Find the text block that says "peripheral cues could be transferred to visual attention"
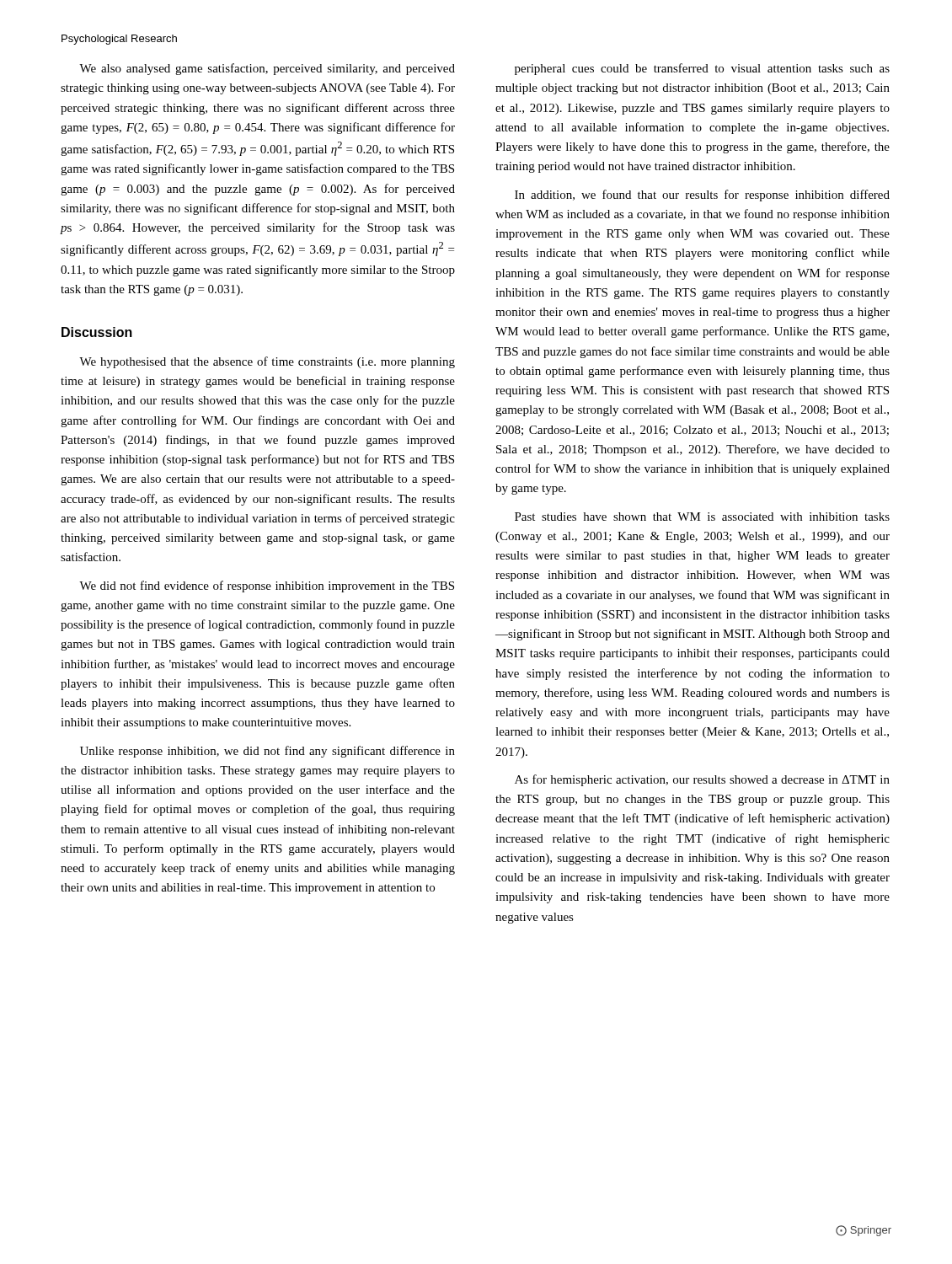Viewport: 952px width, 1264px height. pyautogui.click(x=702, y=69)
